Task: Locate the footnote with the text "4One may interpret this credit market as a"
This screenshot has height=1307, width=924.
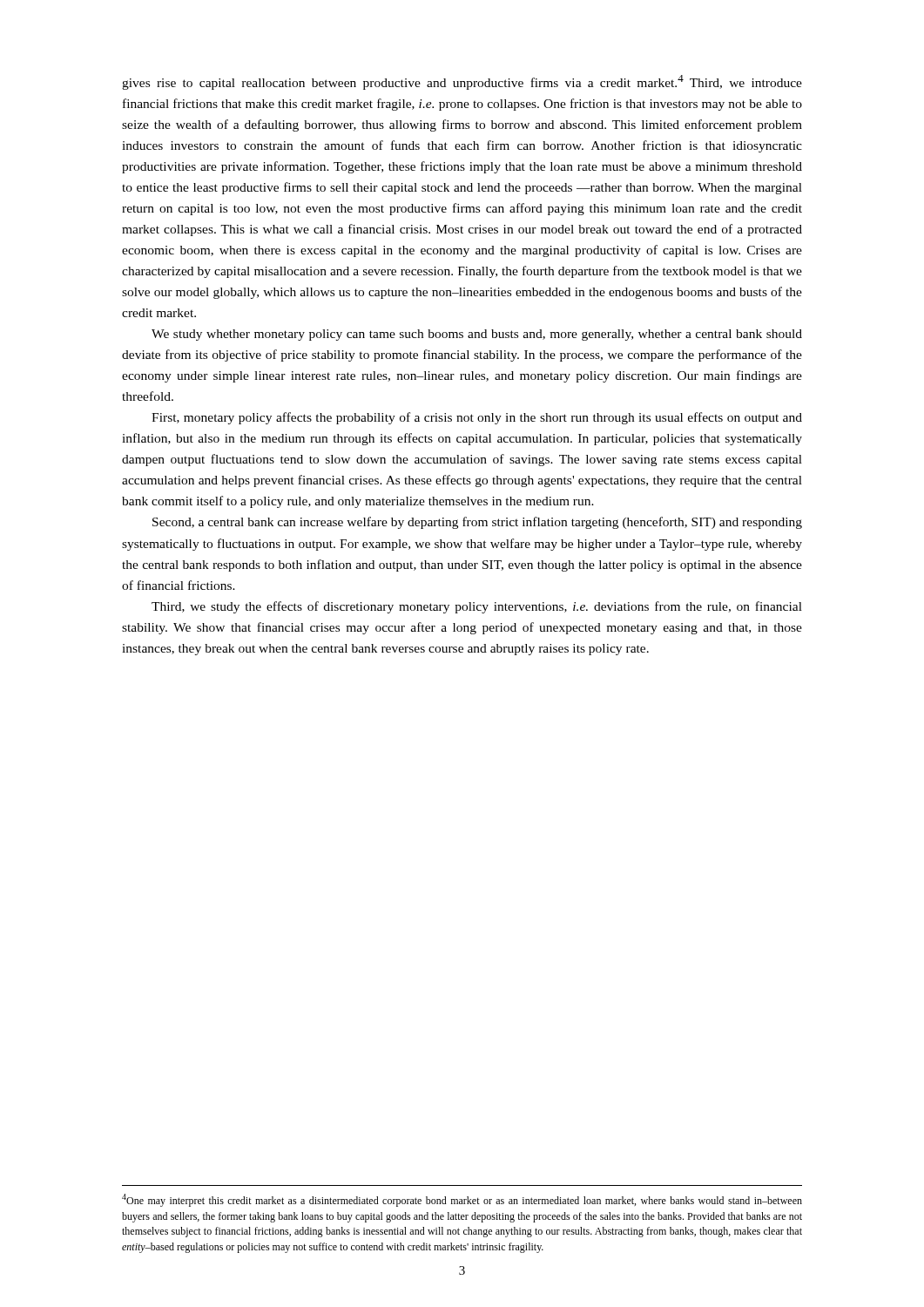Action: tap(462, 1223)
